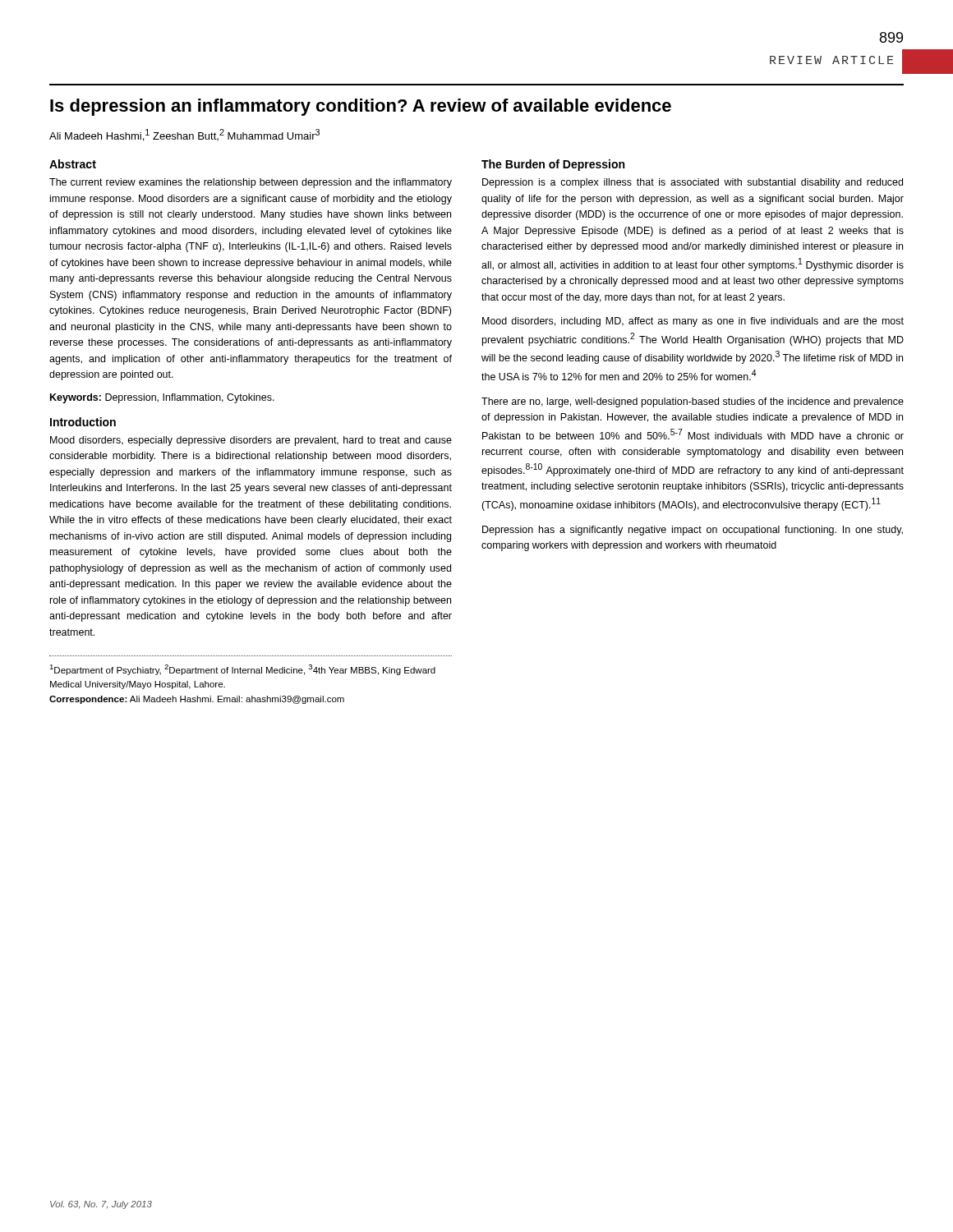Click on the text block with the text "Depression is a"
This screenshot has height=1232, width=953.
(693, 240)
